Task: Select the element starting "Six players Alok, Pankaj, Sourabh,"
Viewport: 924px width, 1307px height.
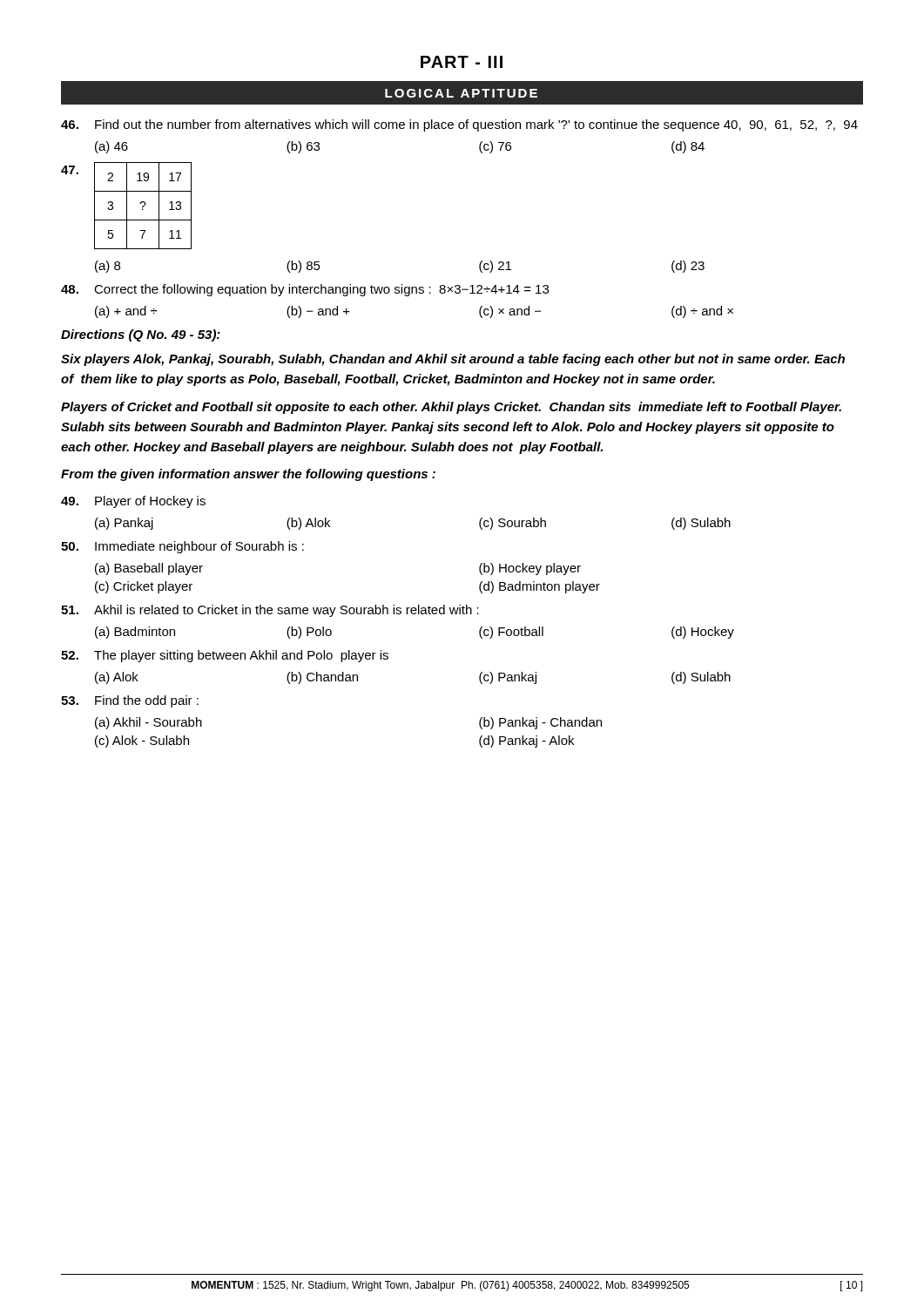Action: pos(462,416)
